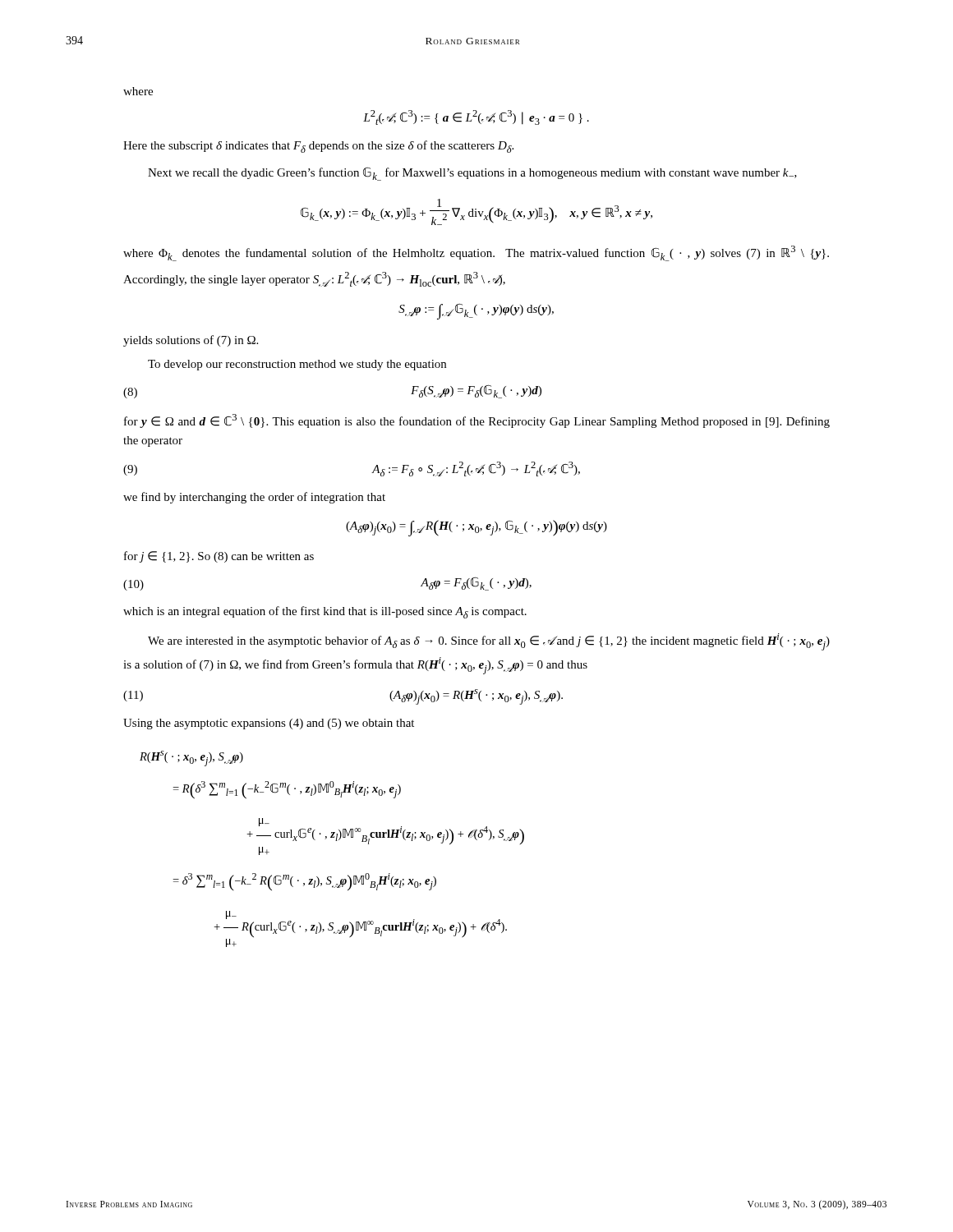Click the formula that begins "S𝒜φ := ∫𝒜 𝔾k−( · , y)φ(y)"

(x=476, y=312)
